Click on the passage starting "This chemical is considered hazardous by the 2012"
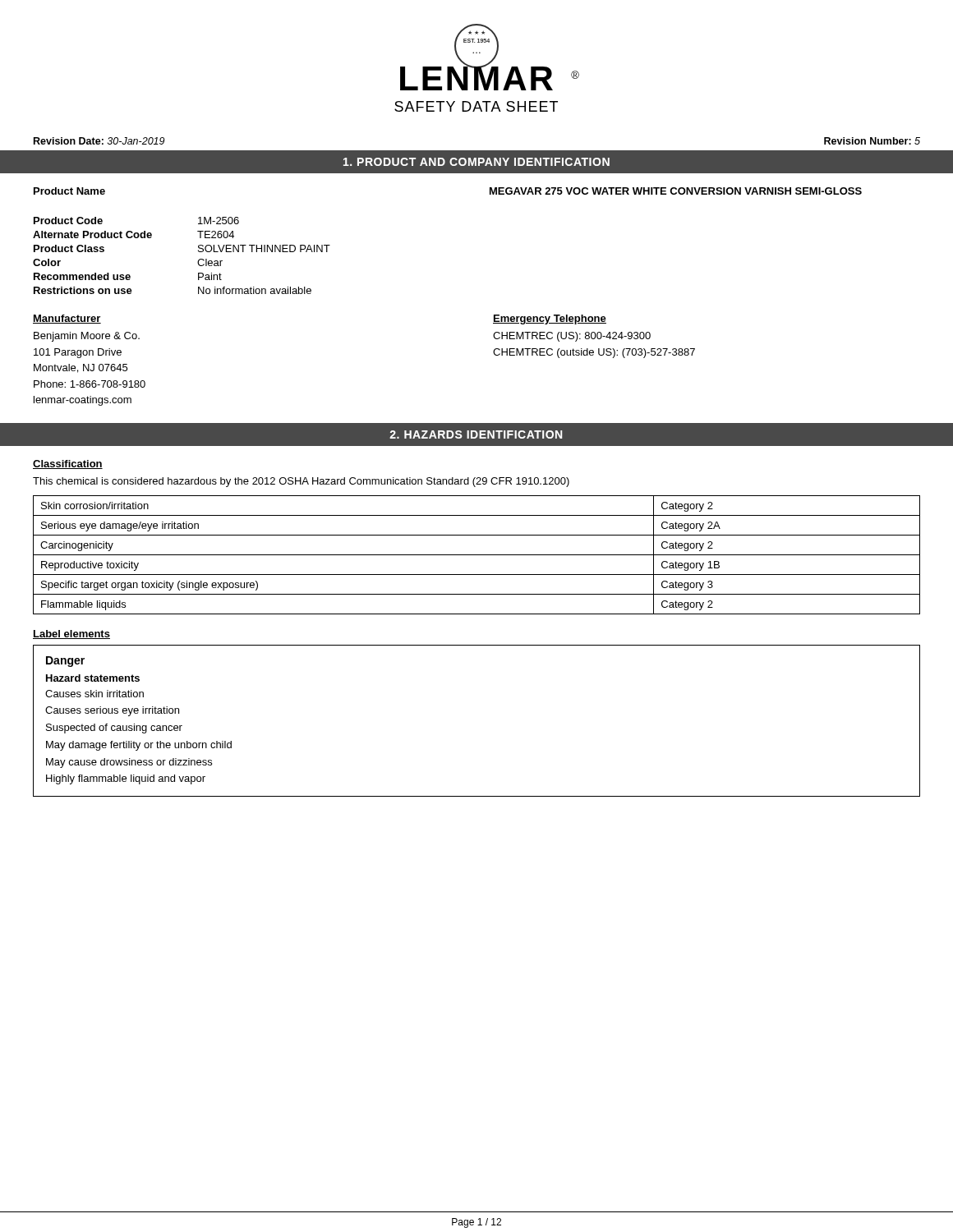The image size is (953, 1232). [301, 480]
